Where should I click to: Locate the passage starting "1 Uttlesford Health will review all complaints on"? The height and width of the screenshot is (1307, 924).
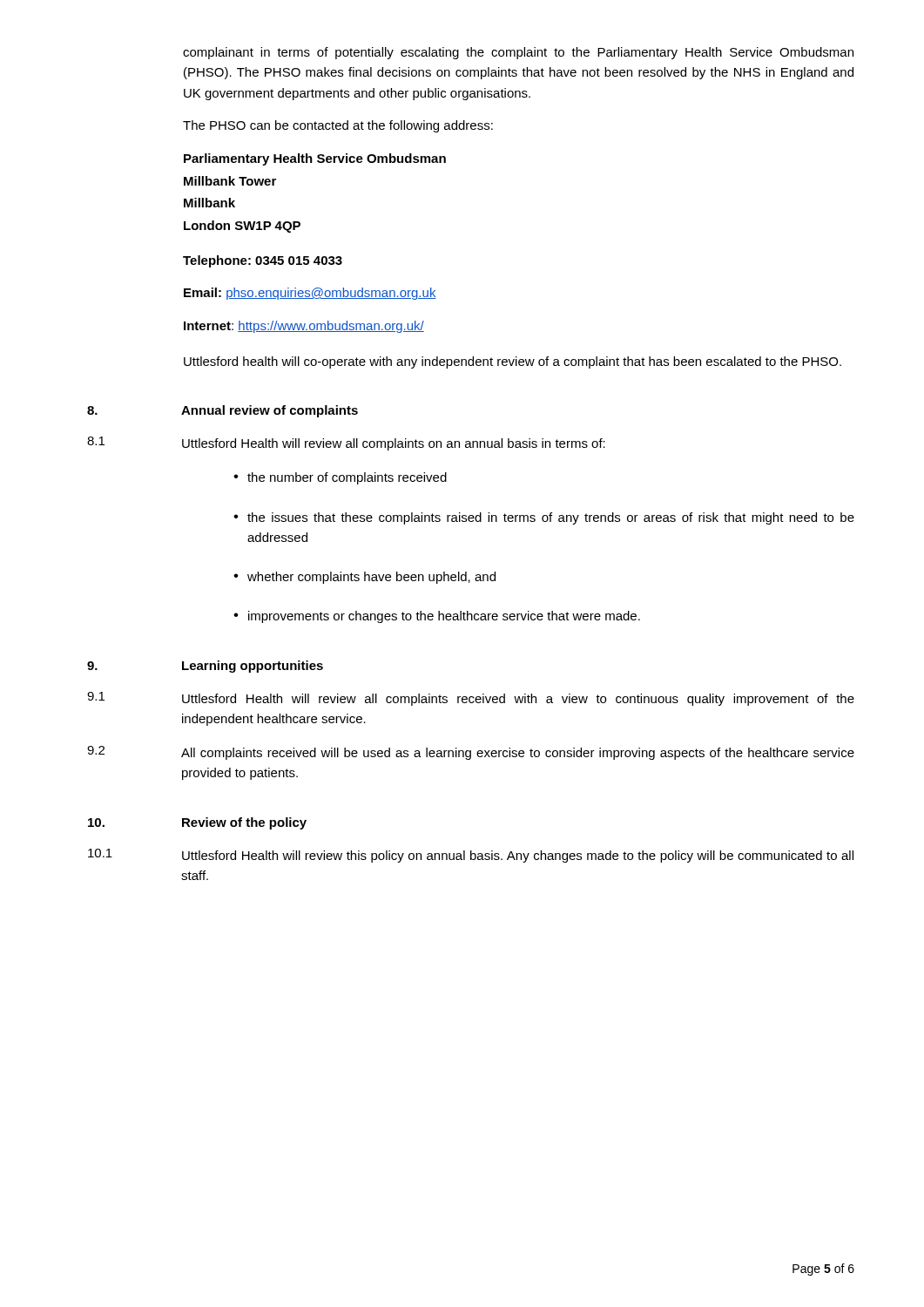point(471,443)
